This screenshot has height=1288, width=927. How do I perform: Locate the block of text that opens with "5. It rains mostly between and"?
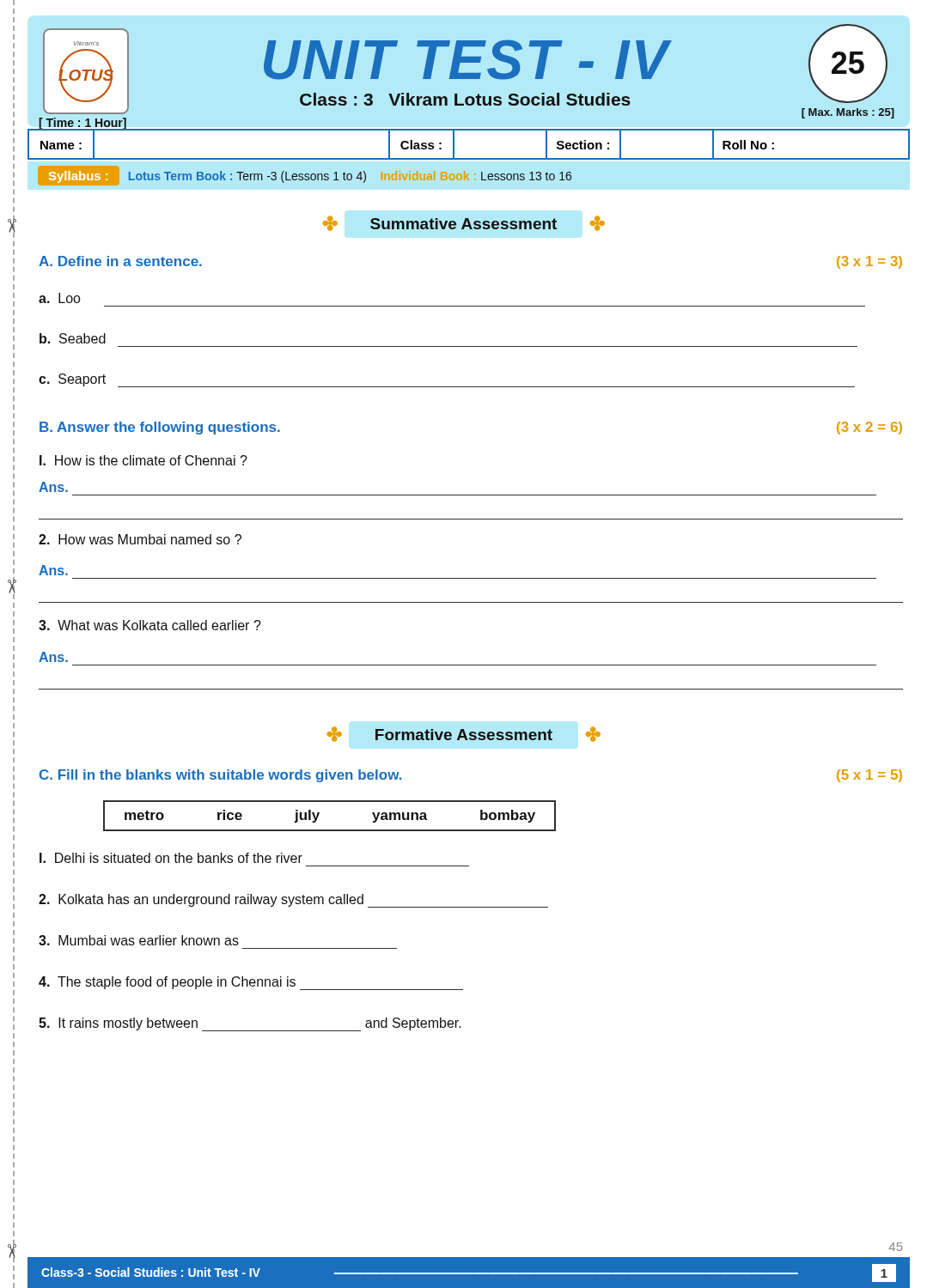(x=250, y=1023)
